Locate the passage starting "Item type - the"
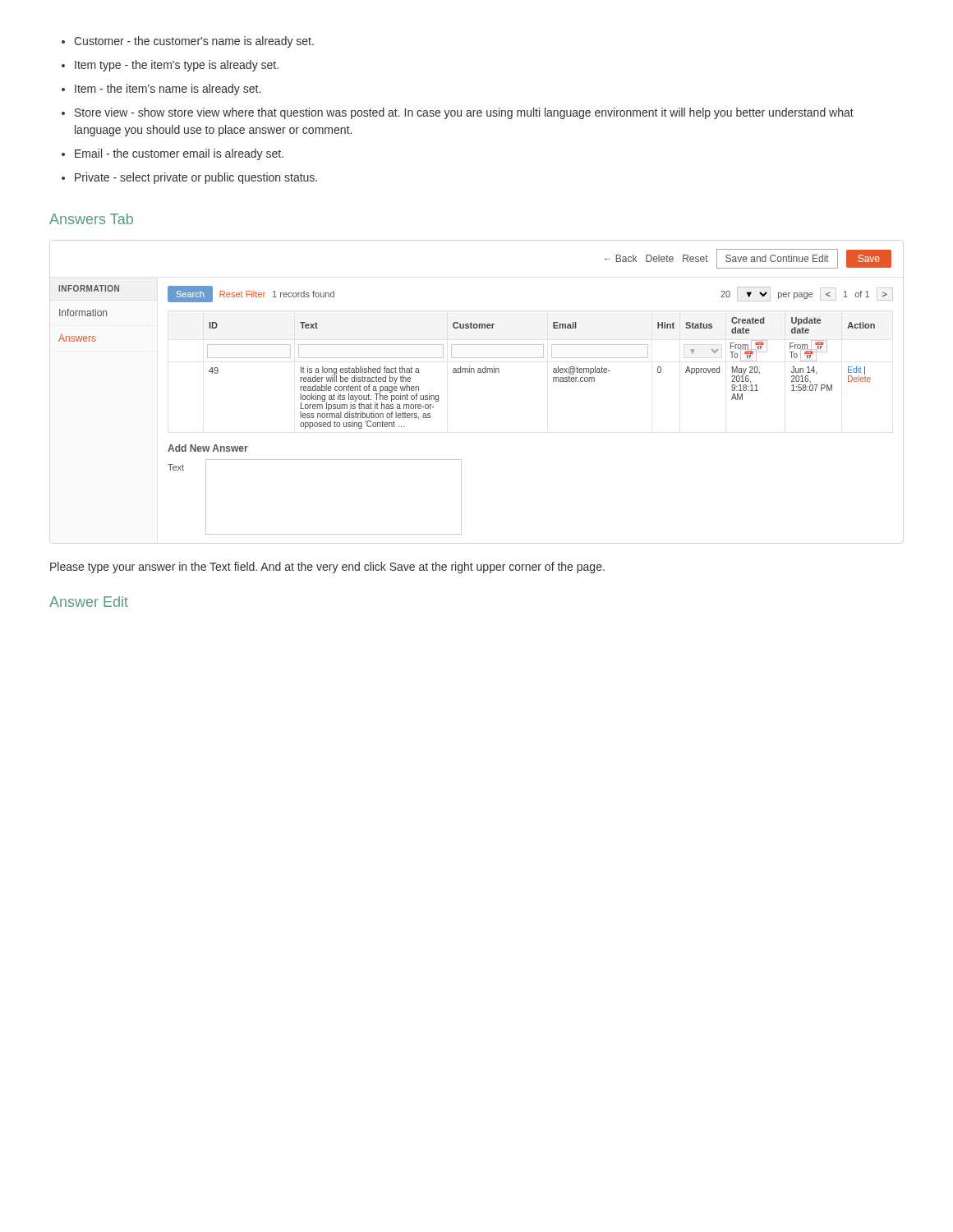Viewport: 953px width, 1232px height. (177, 65)
